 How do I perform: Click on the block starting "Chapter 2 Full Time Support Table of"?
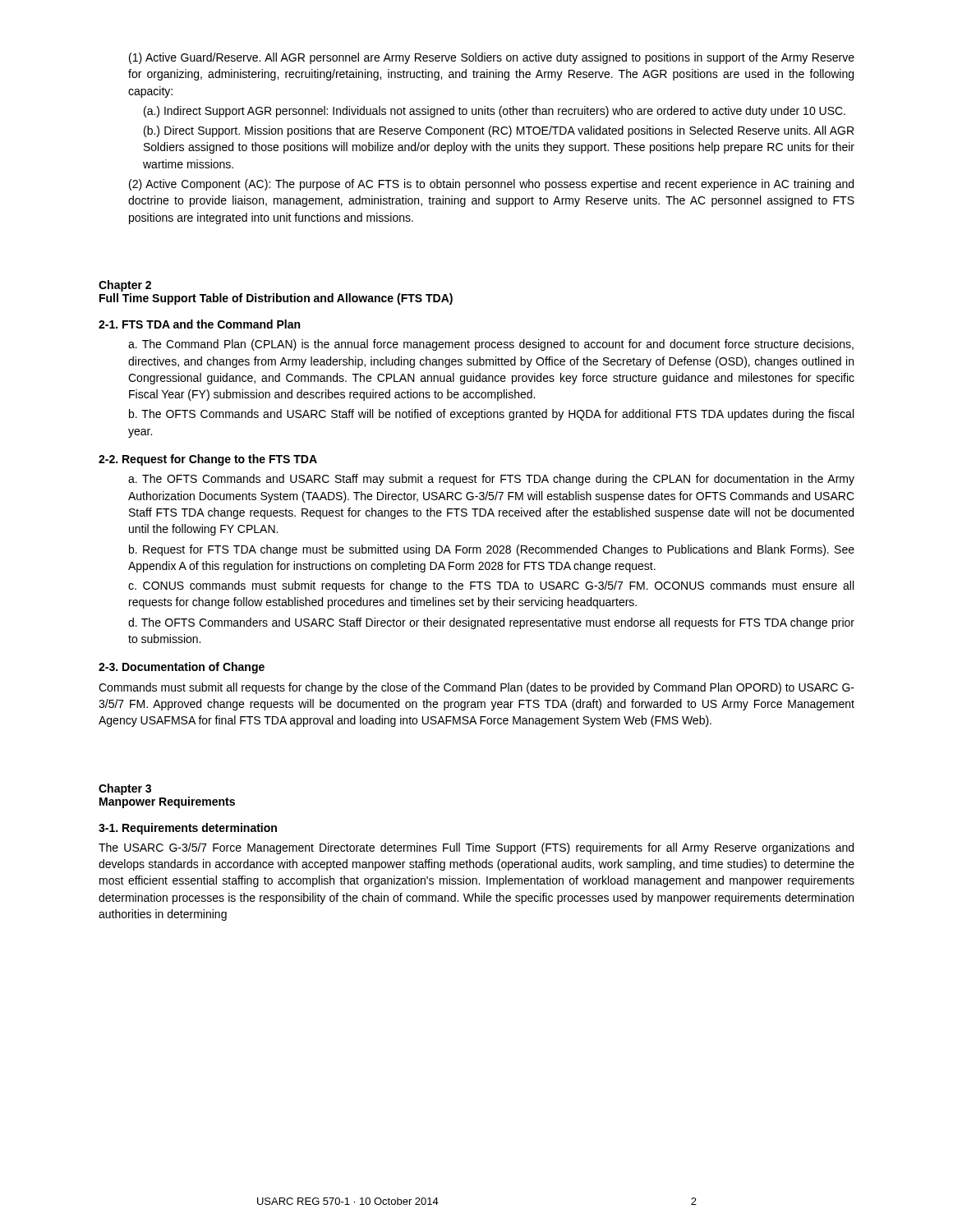[x=125, y=286]
